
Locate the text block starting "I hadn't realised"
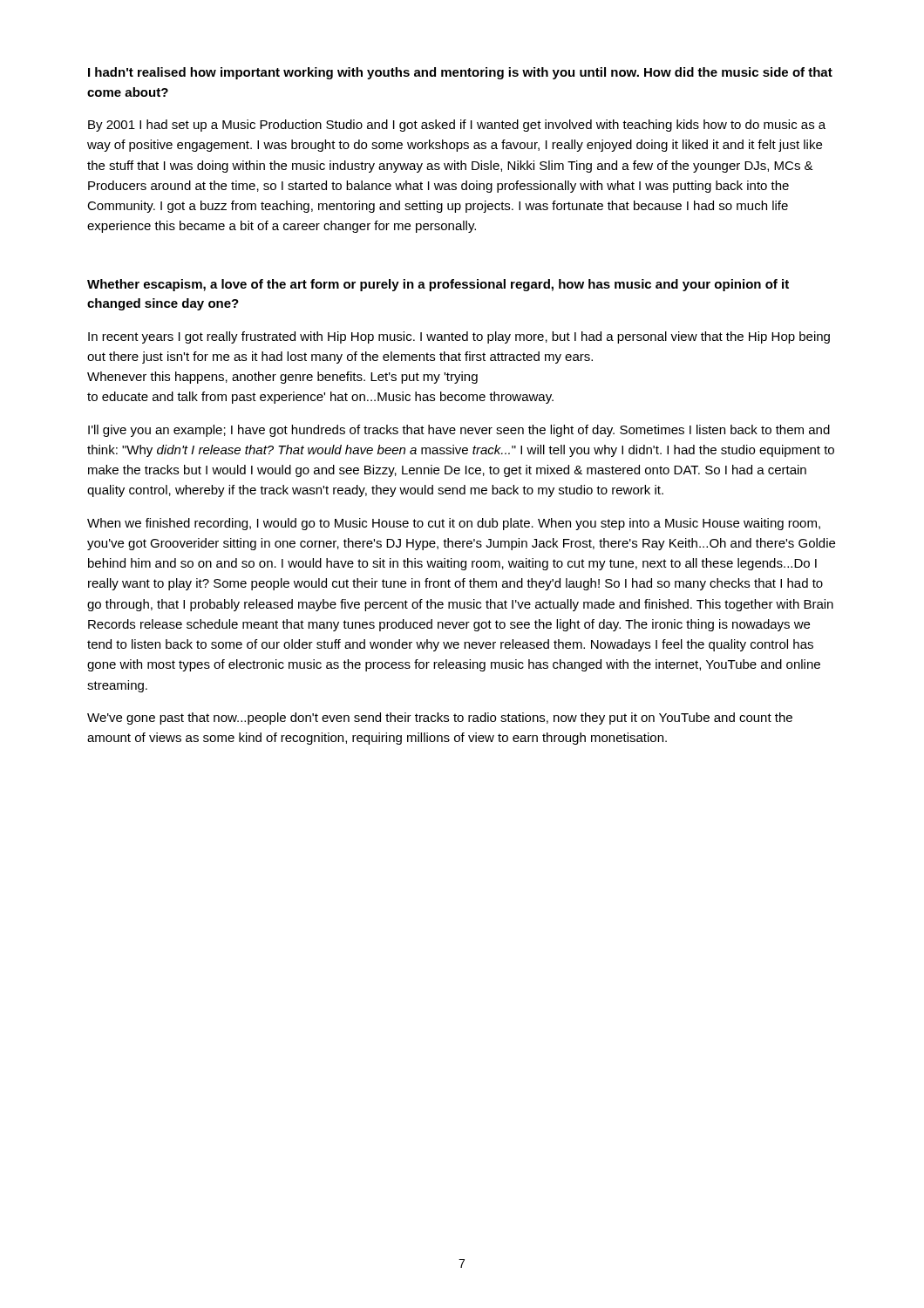462,82
